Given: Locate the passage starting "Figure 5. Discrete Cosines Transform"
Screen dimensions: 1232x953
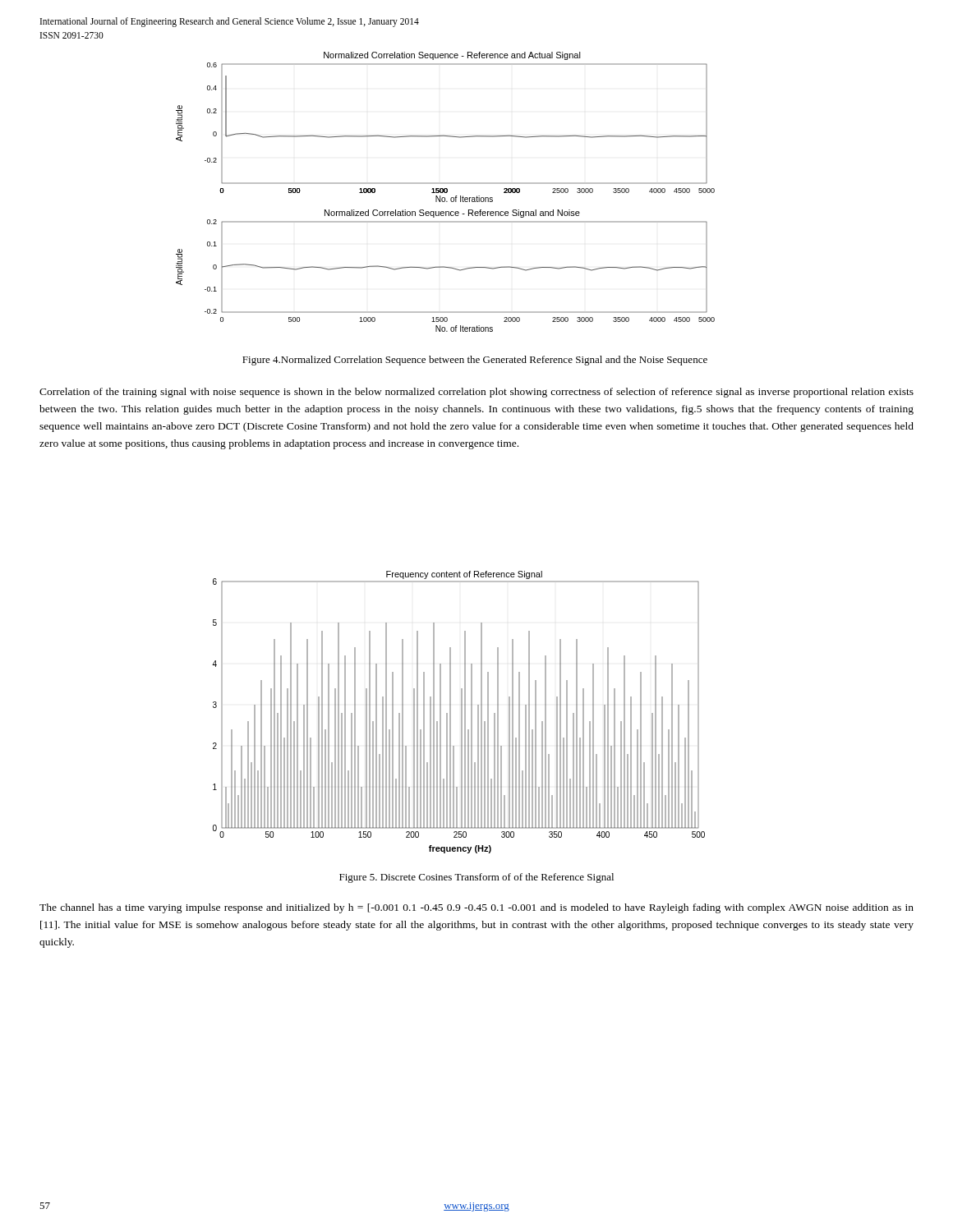Looking at the screenshot, I should pyautogui.click(x=476, y=877).
